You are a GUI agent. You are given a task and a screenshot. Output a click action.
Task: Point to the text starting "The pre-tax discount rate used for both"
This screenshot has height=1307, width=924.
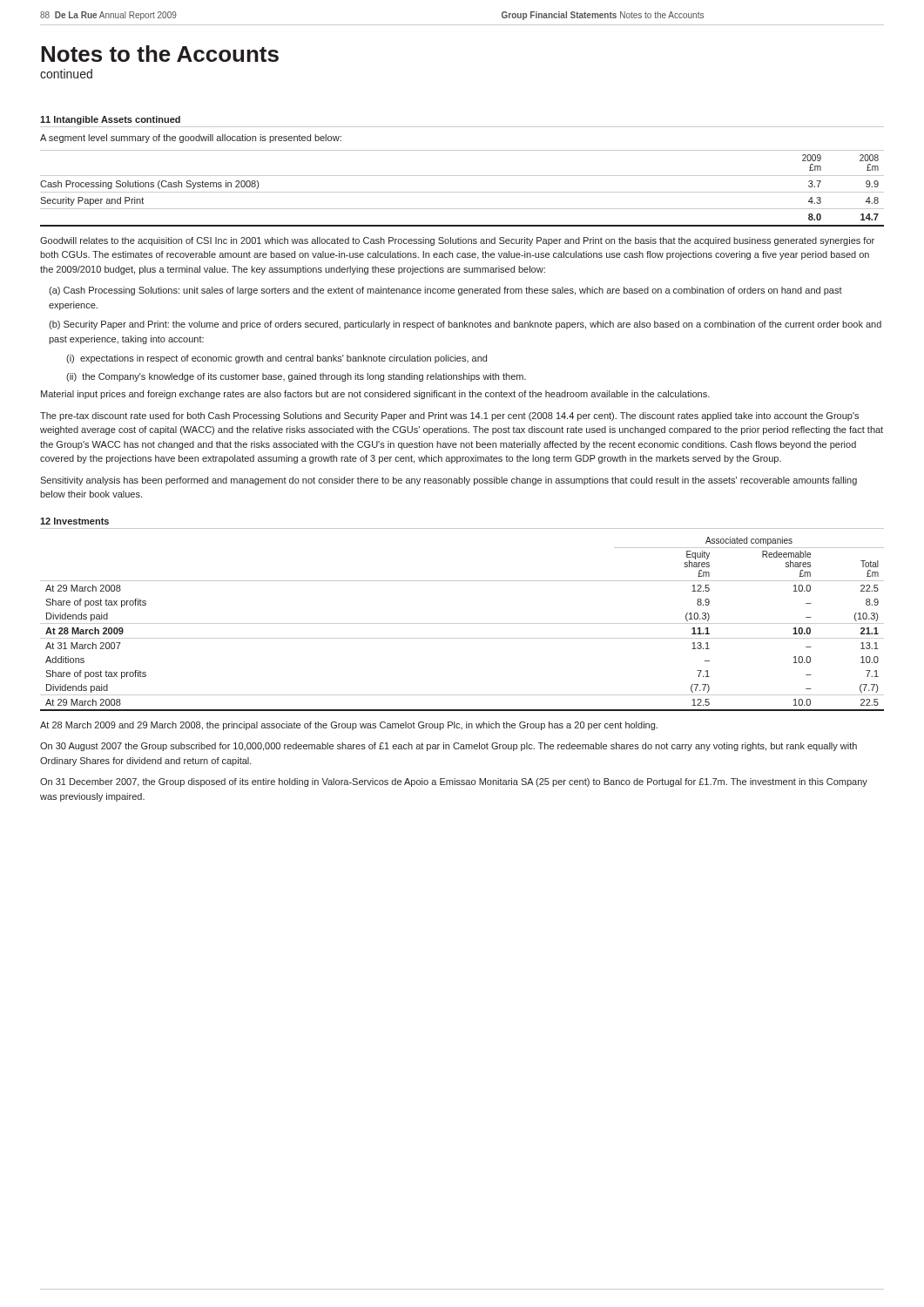point(462,437)
